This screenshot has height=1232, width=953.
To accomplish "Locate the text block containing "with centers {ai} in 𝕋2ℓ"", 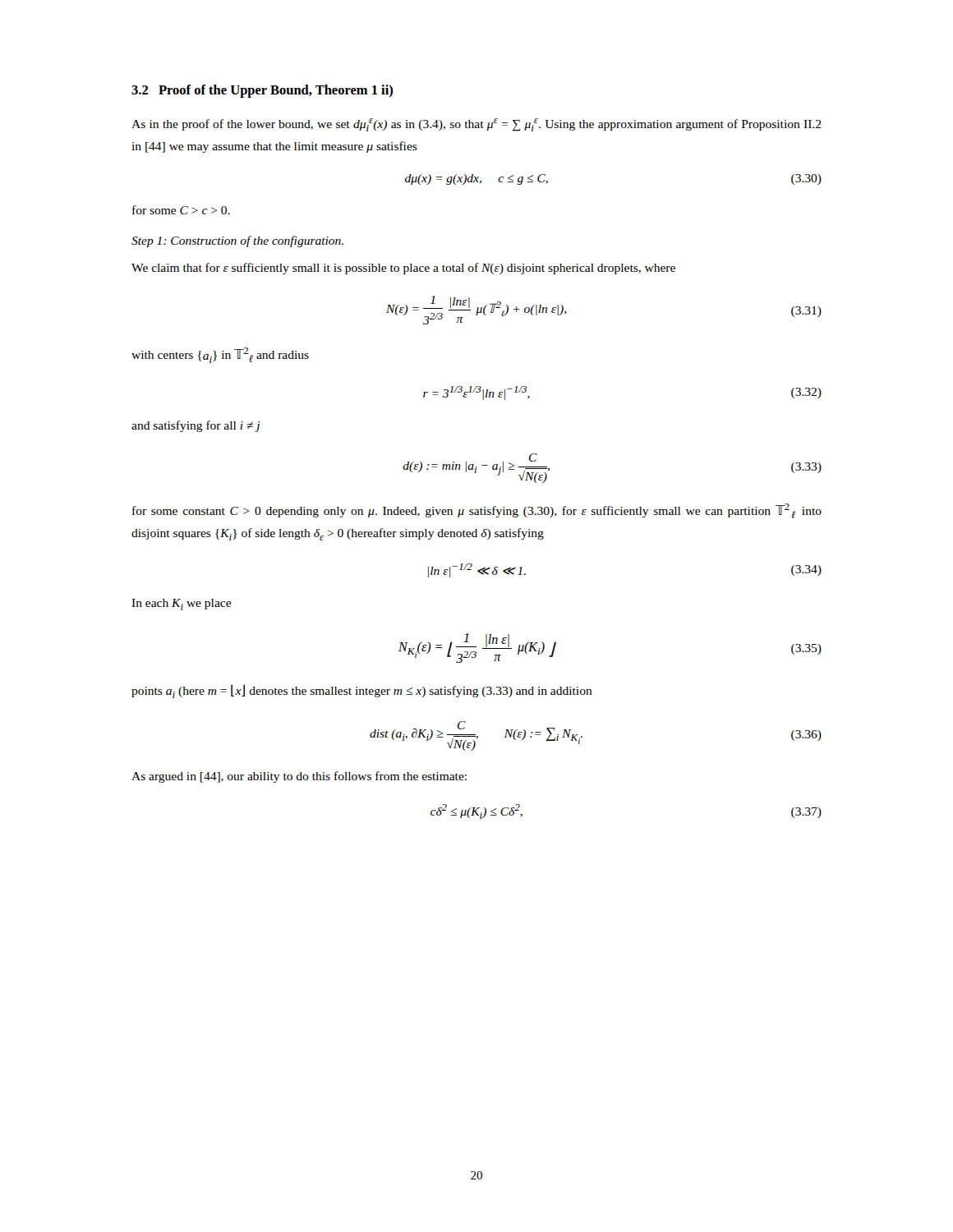I will (x=220, y=355).
